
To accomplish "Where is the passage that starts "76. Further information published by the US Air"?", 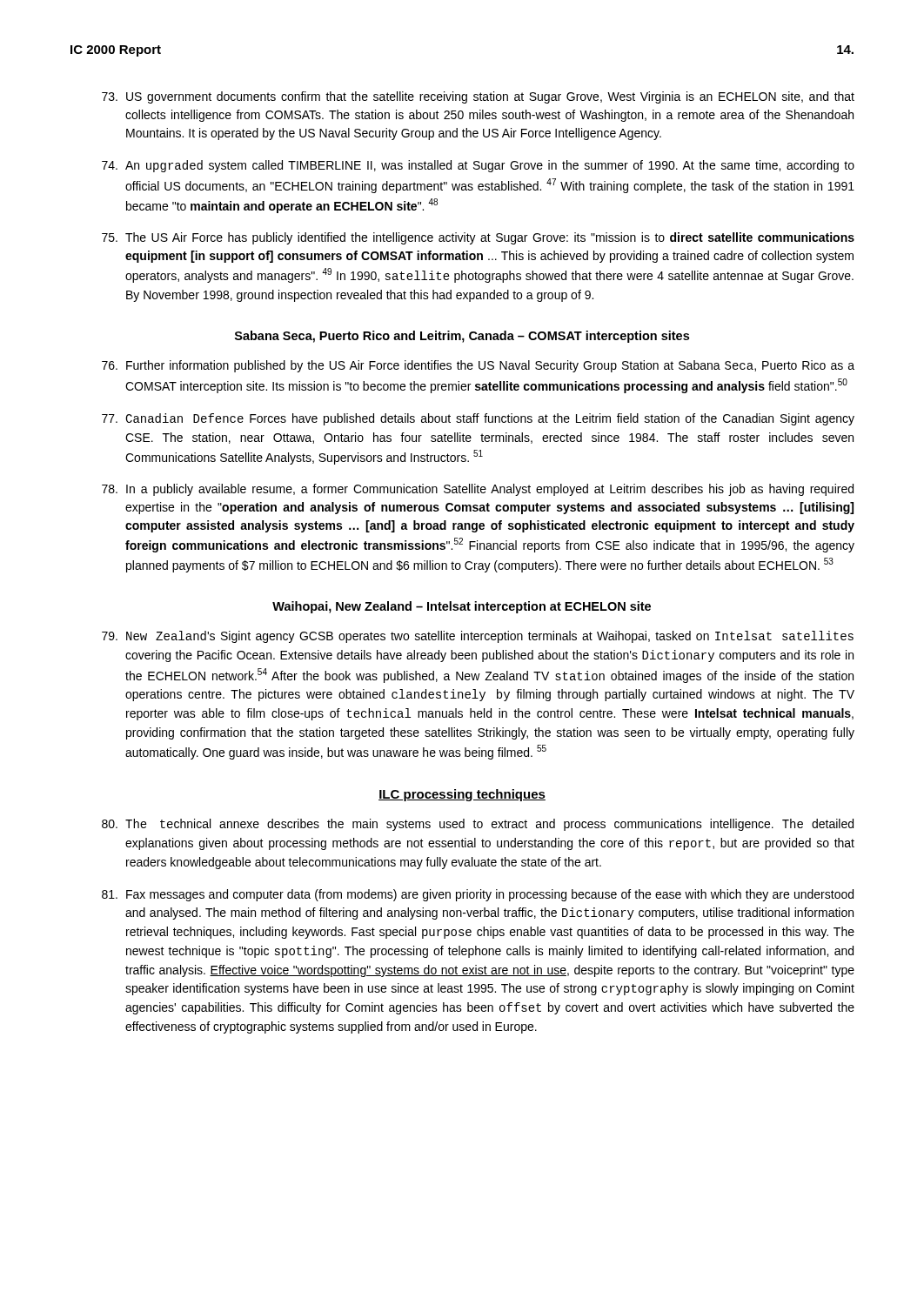I will coord(462,376).
